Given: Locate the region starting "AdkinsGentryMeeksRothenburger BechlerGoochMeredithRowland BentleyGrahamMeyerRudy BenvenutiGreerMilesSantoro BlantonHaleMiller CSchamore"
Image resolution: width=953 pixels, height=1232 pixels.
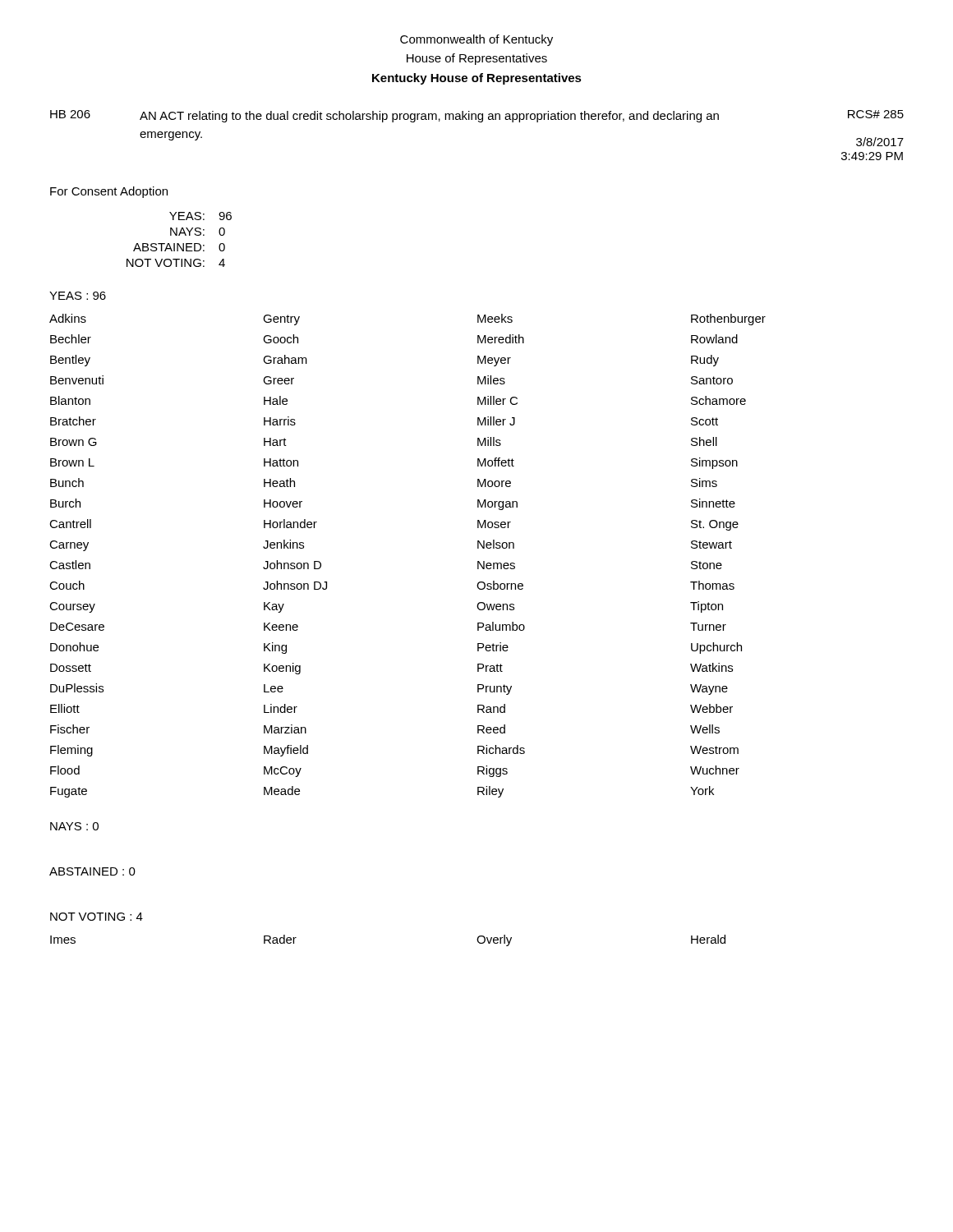Looking at the screenshot, I should tap(476, 555).
